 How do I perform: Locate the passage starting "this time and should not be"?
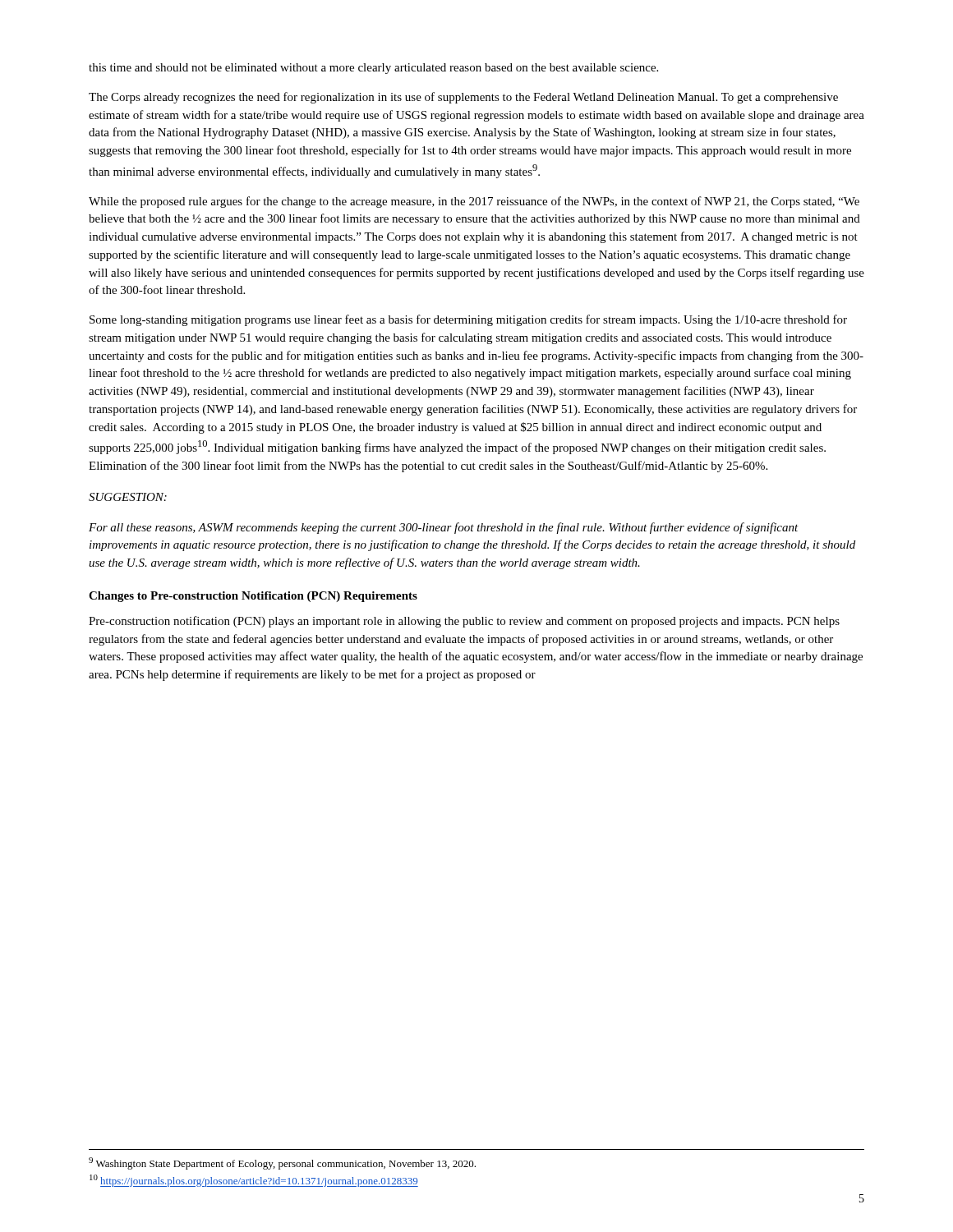click(374, 67)
